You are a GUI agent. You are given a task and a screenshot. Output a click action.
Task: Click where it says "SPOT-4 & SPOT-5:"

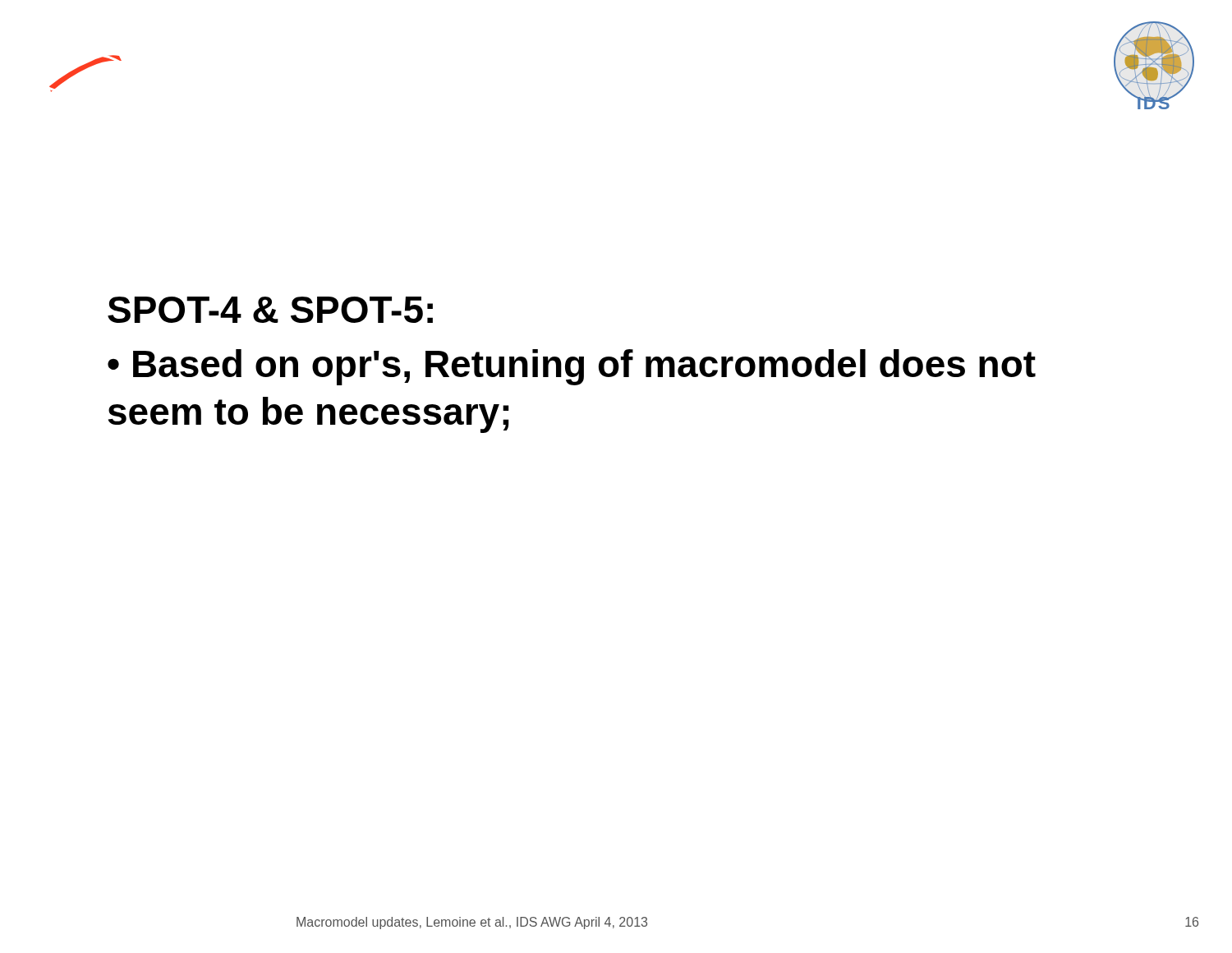[x=272, y=310]
